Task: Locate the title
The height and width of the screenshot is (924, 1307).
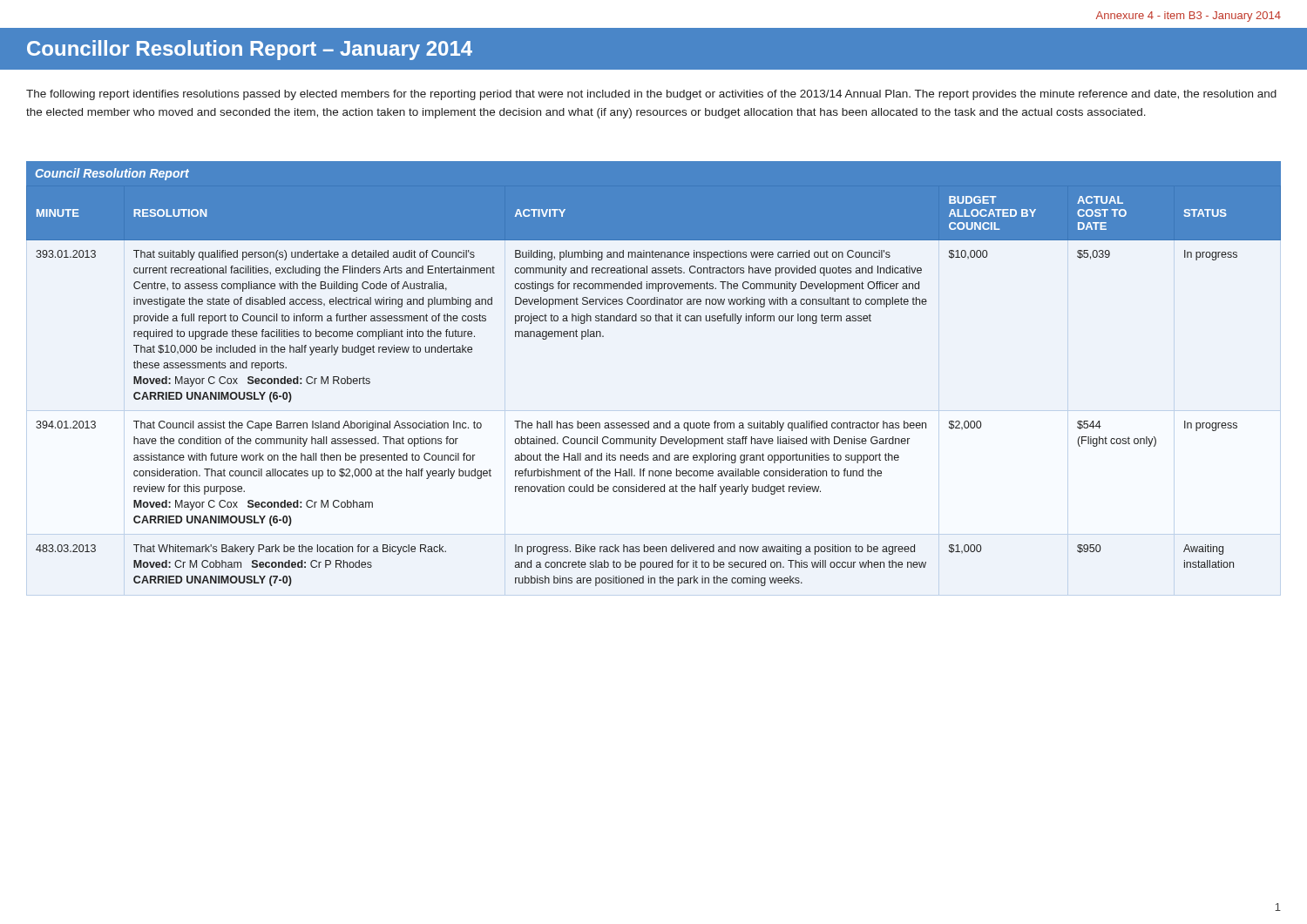Action: tap(654, 49)
